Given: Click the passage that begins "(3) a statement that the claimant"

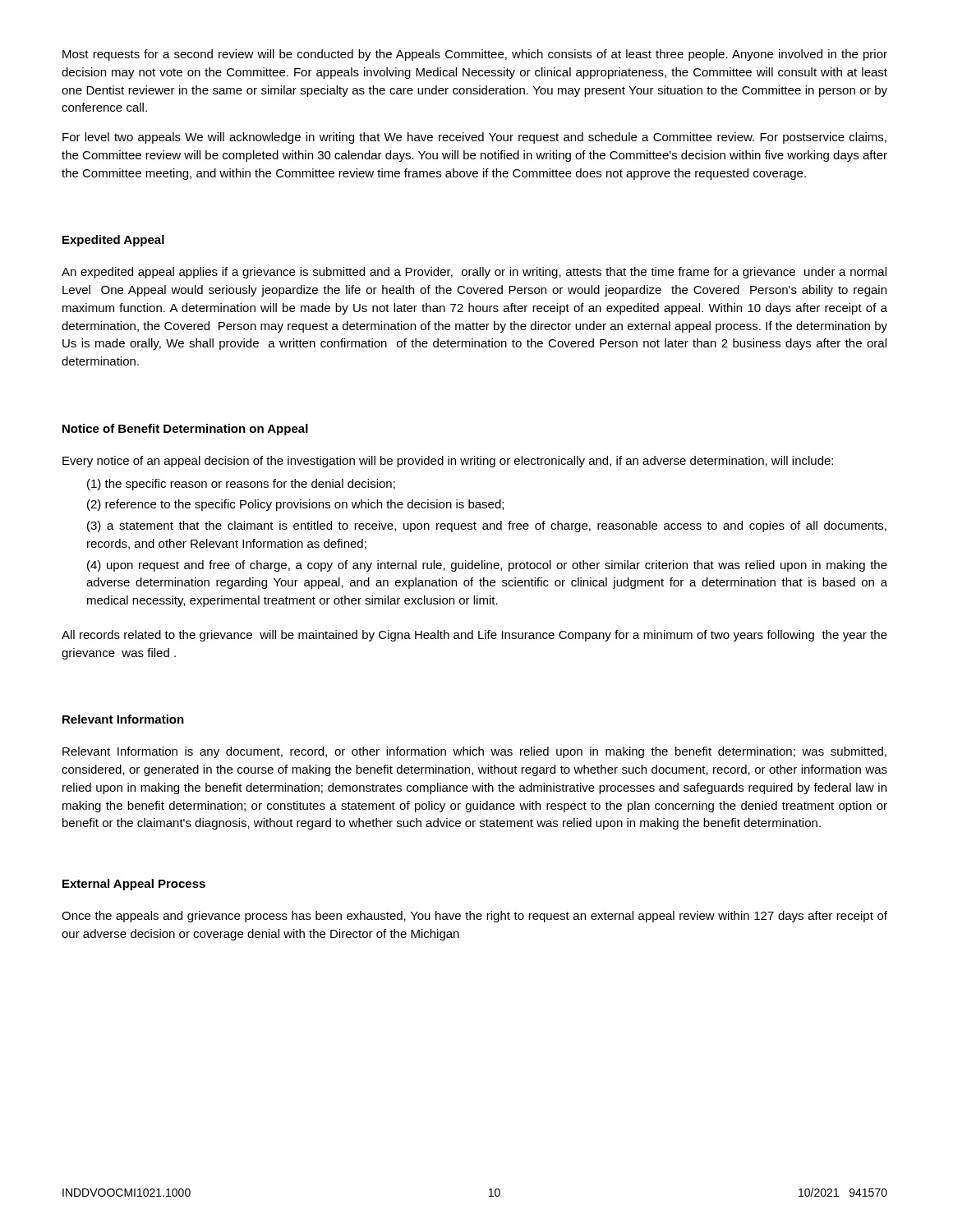Looking at the screenshot, I should [487, 534].
